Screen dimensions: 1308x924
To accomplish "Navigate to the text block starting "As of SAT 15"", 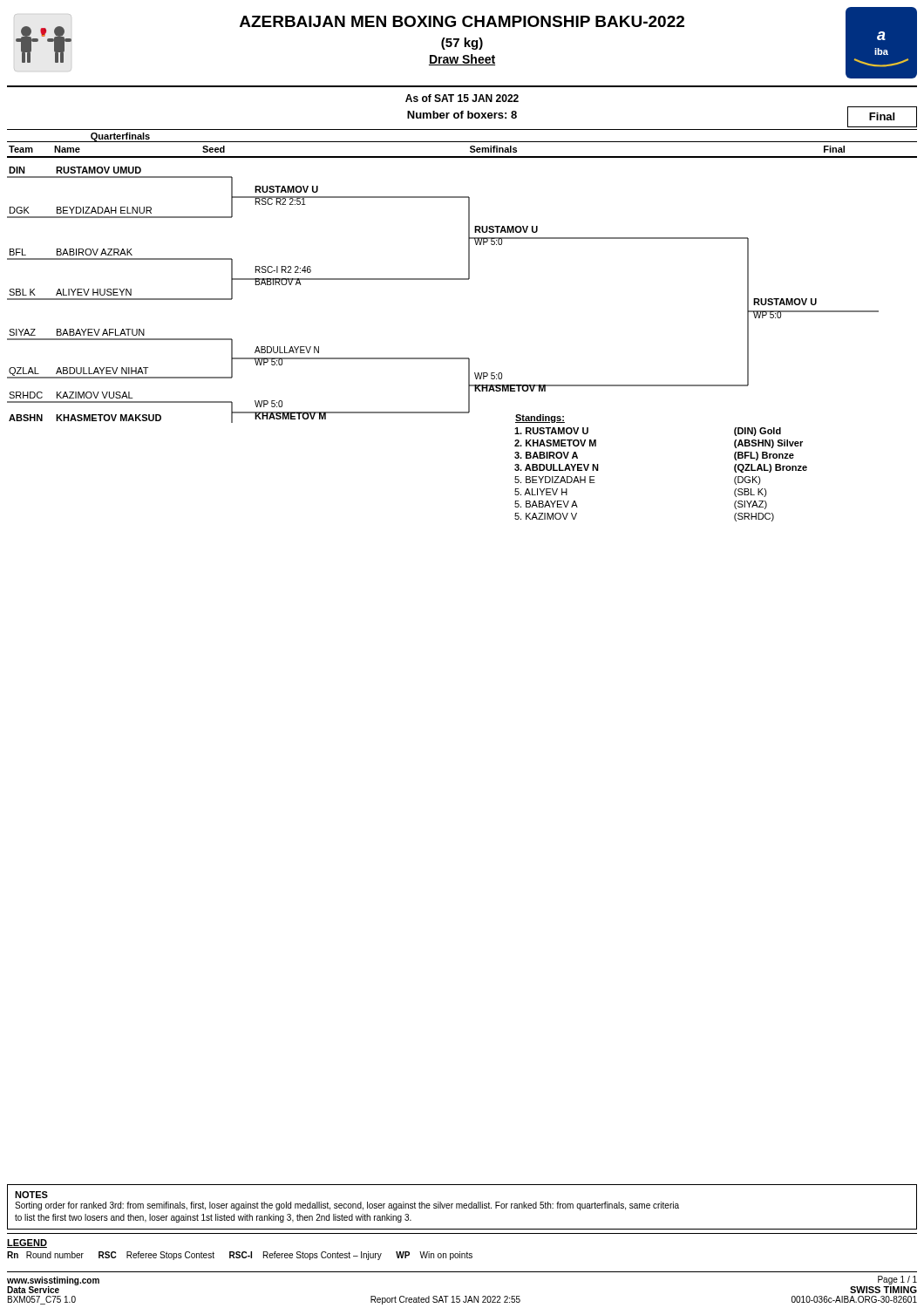I will coord(462,99).
